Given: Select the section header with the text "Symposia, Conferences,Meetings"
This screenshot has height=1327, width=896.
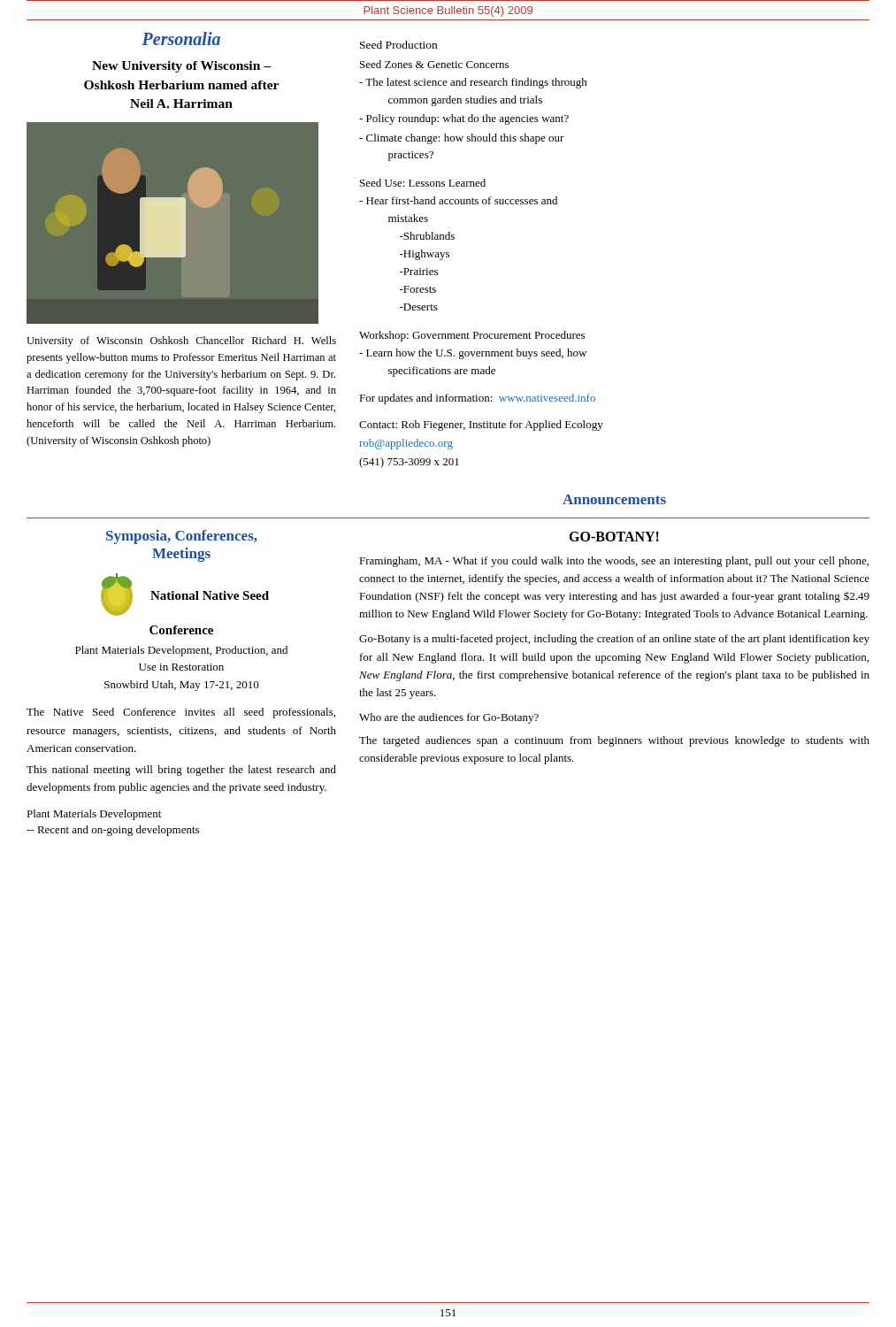Looking at the screenshot, I should tap(181, 544).
